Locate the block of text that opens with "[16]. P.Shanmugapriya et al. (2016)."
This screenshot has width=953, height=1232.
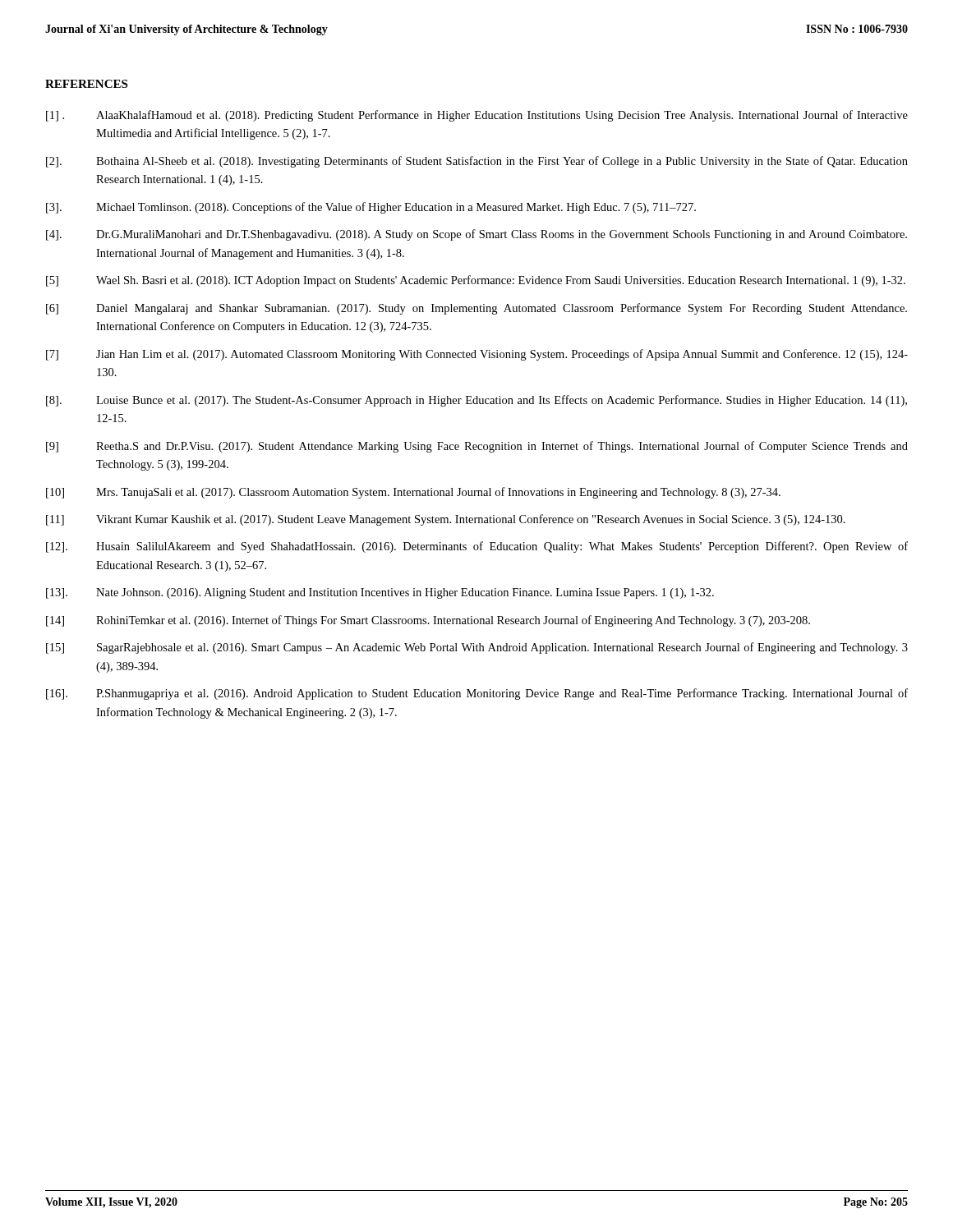click(x=476, y=703)
